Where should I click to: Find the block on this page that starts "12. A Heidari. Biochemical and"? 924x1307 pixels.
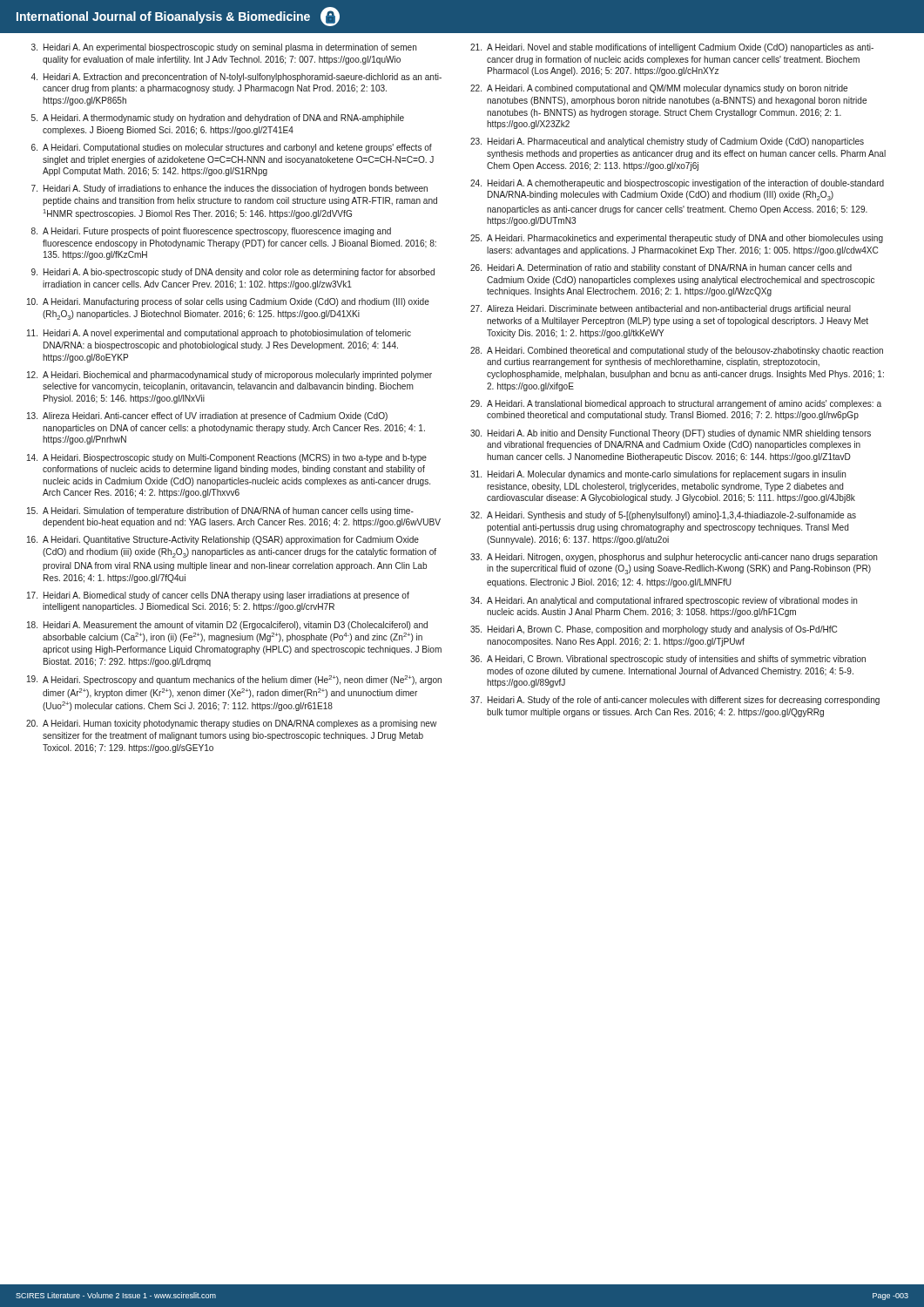pyautogui.click(x=231, y=387)
